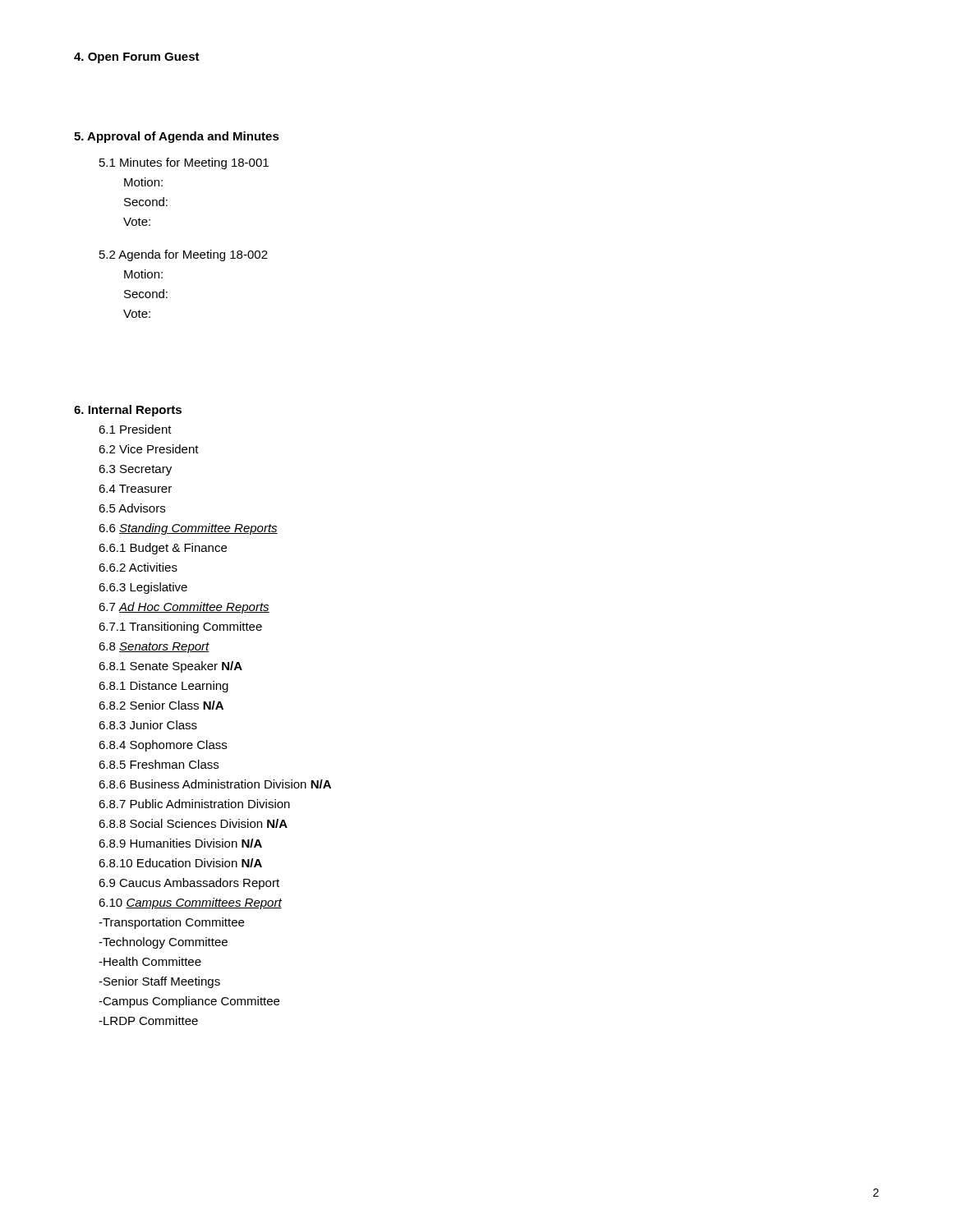Navigate to the block starting "-Transportation Committee"
953x1232 pixels.
pos(172,922)
